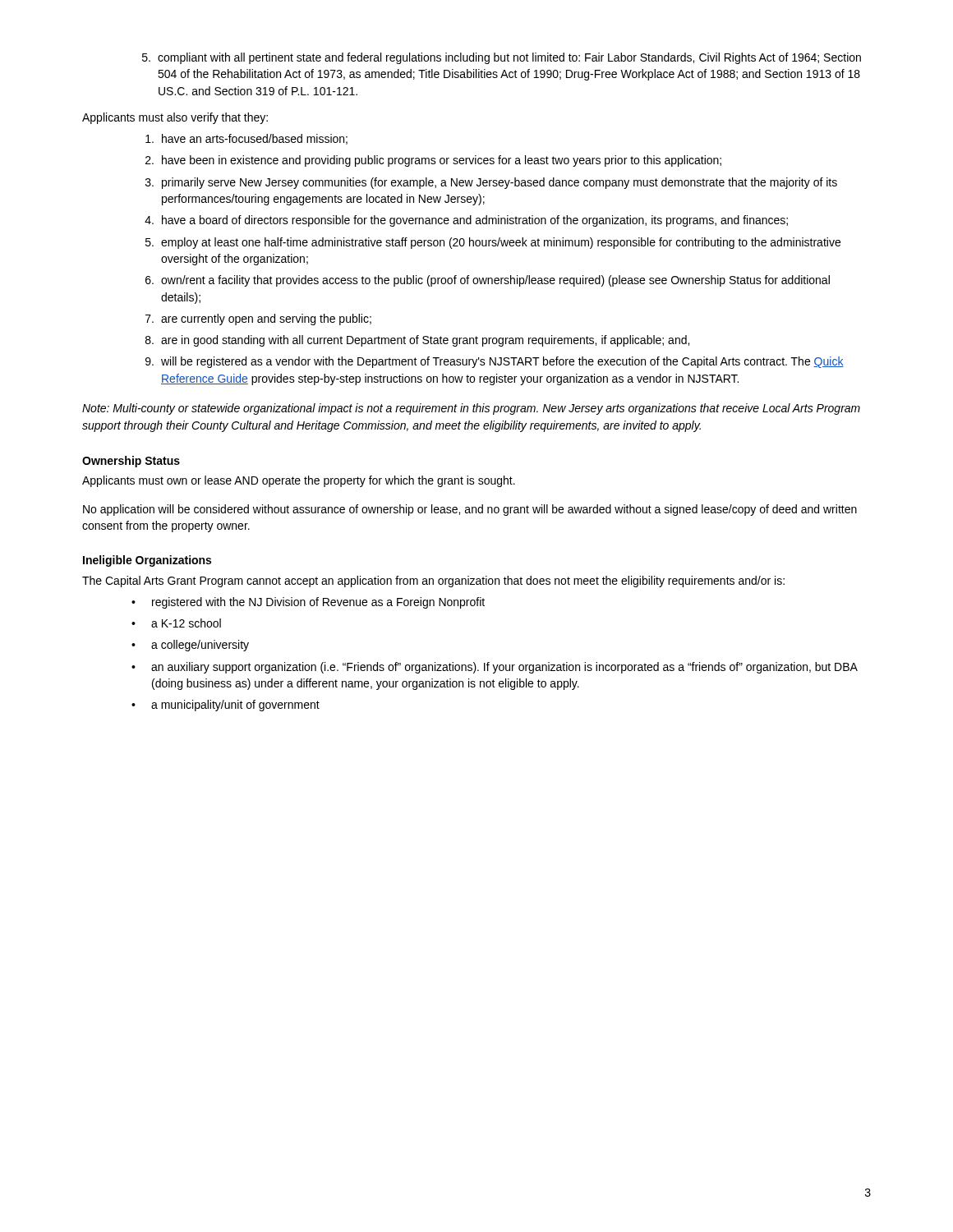Point to the block beginning "Note: Multi-county or statewide organizational"
Viewport: 953px width, 1232px height.
(x=471, y=417)
